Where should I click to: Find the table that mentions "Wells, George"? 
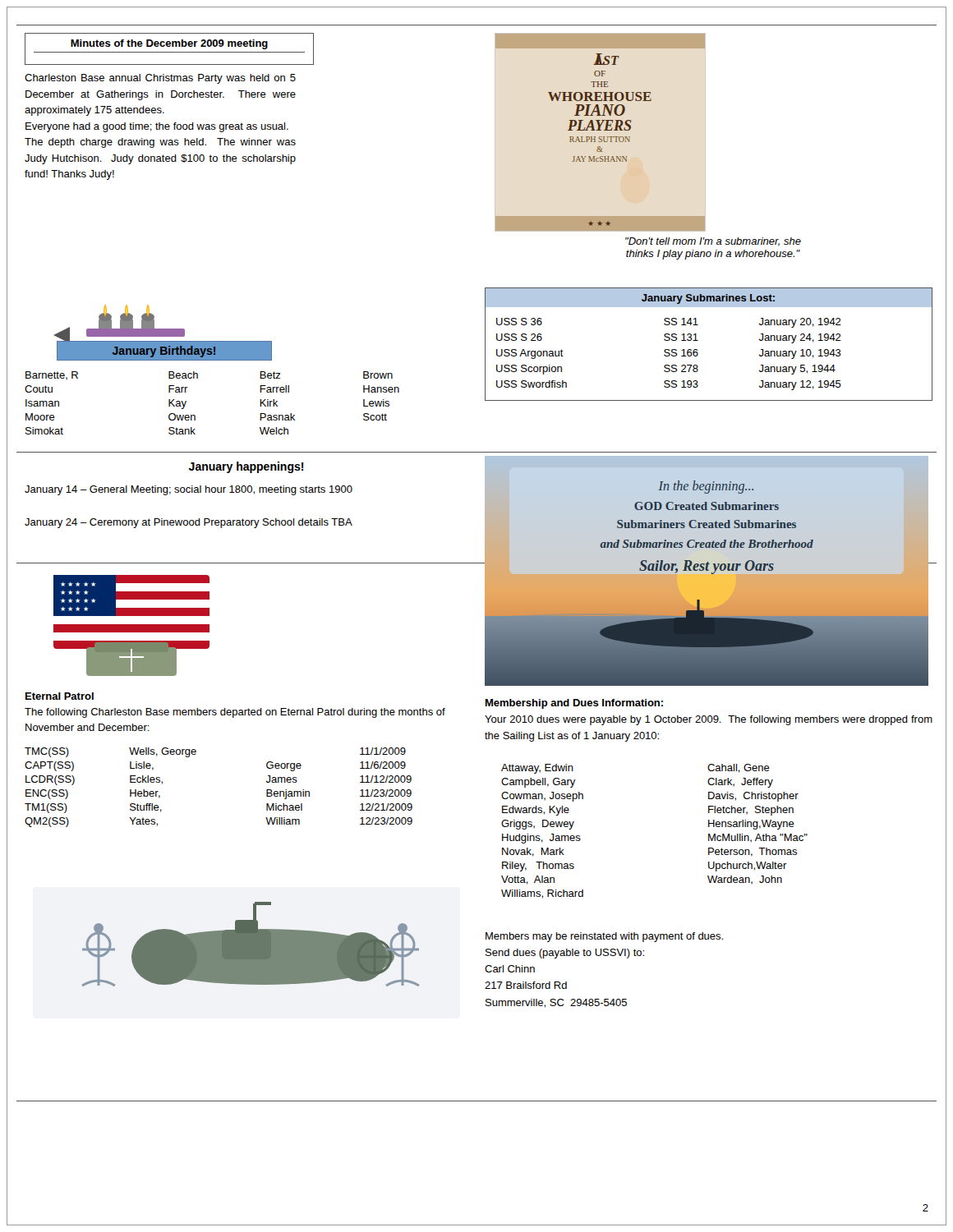tap(242, 786)
